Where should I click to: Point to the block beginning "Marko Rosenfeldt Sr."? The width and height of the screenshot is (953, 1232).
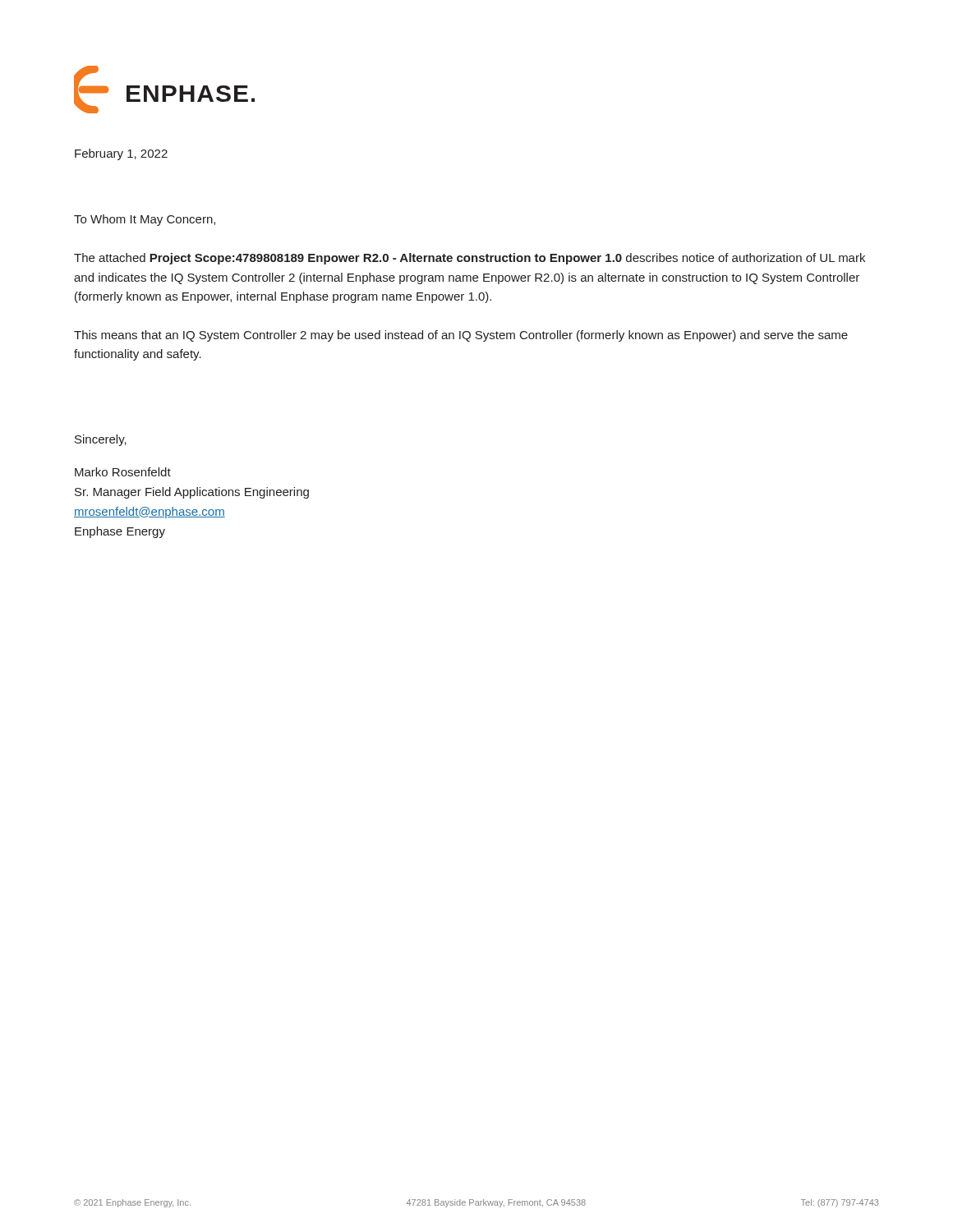(x=192, y=501)
